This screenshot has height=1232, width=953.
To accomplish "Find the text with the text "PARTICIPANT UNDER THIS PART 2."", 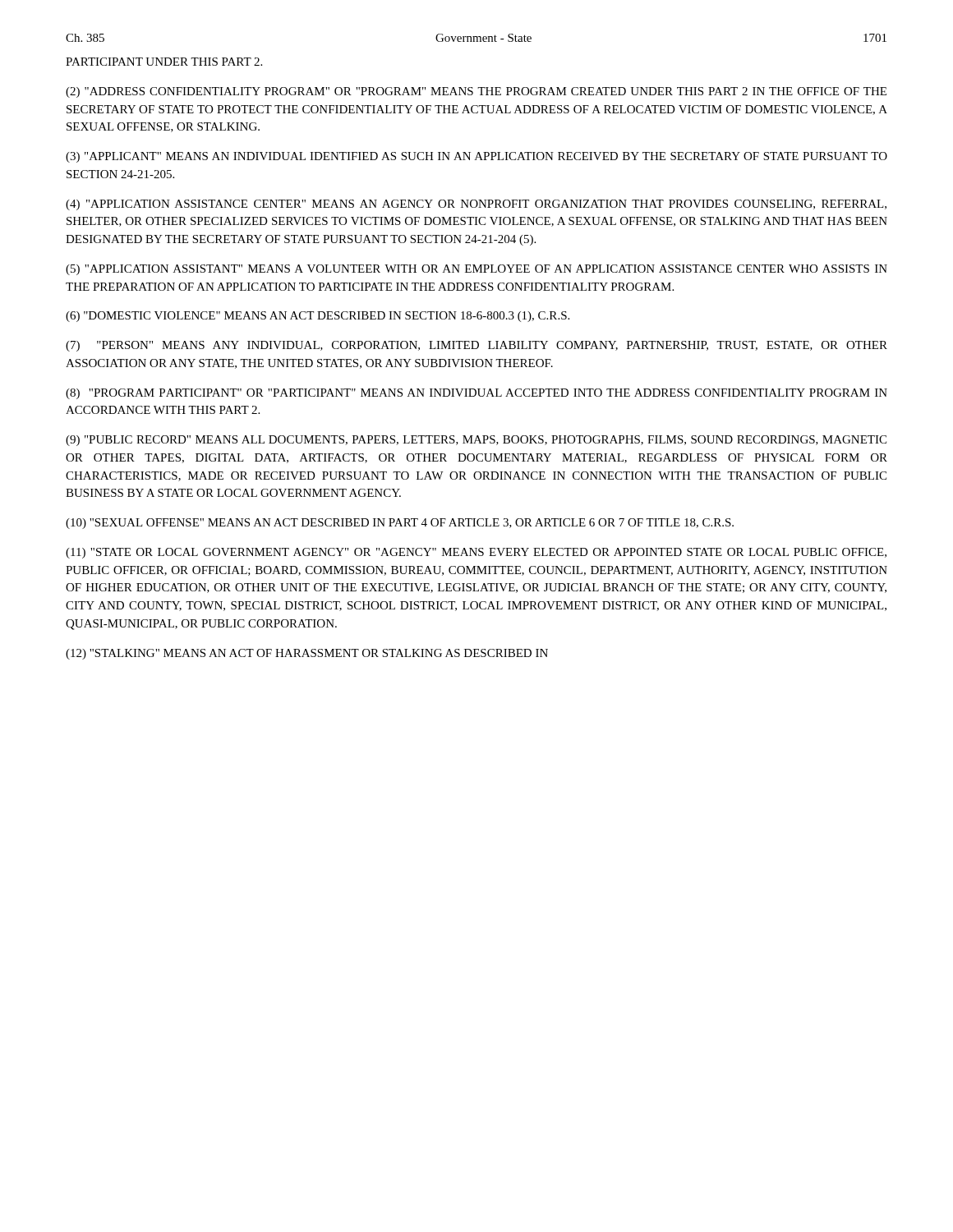I will [x=164, y=62].
